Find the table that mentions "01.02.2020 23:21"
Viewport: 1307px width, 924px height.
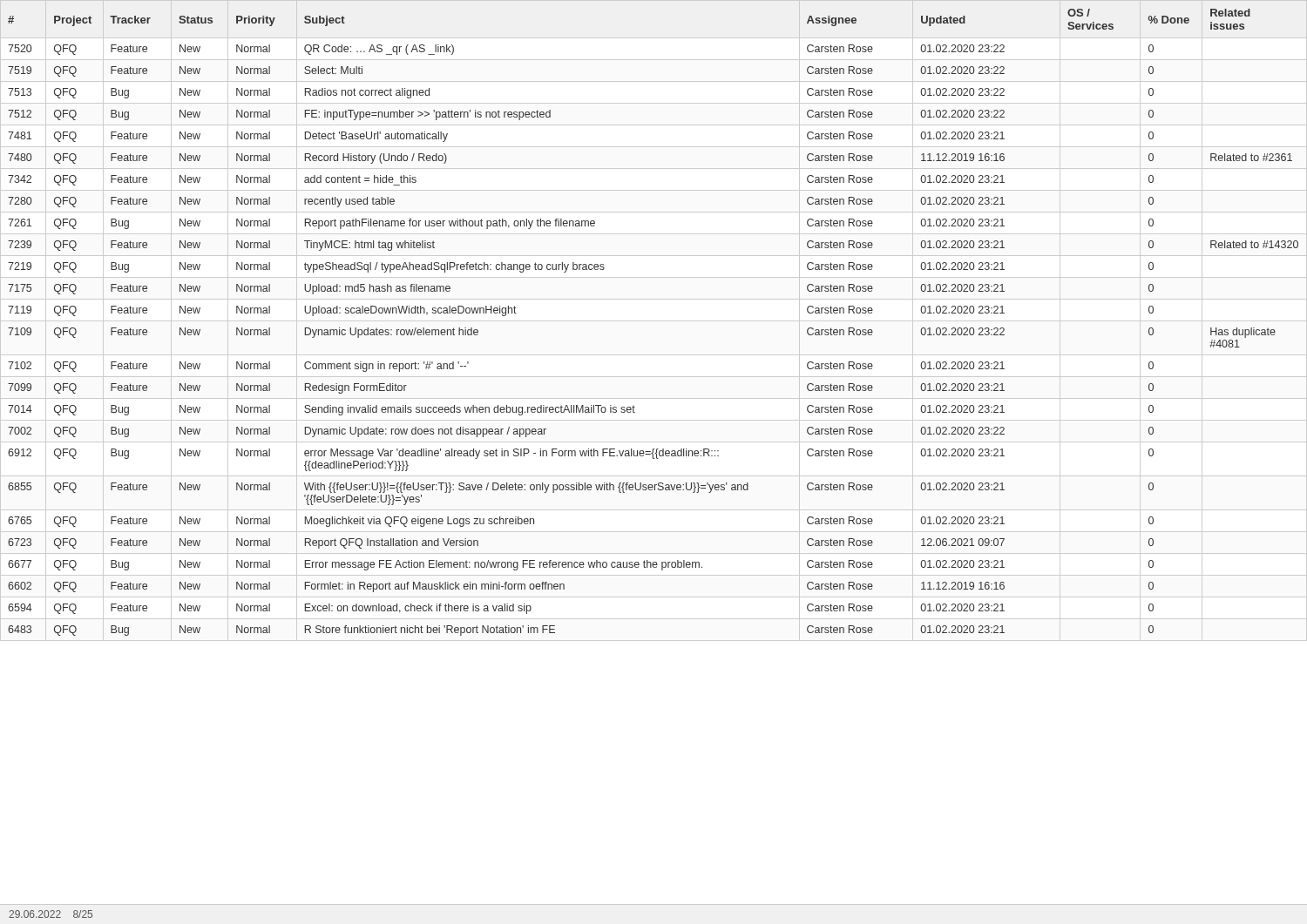point(654,320)
